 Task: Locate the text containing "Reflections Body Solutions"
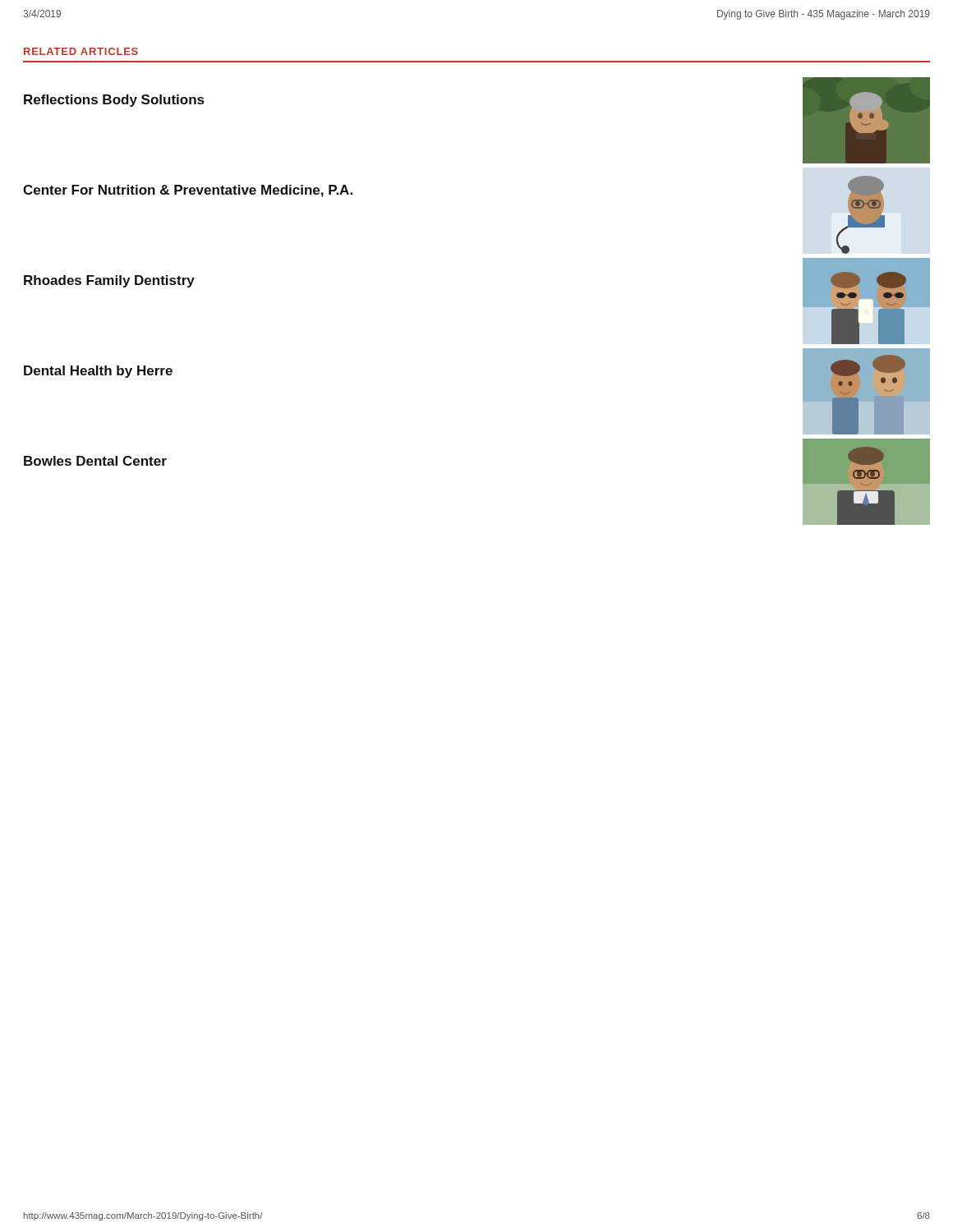point(114,100)
